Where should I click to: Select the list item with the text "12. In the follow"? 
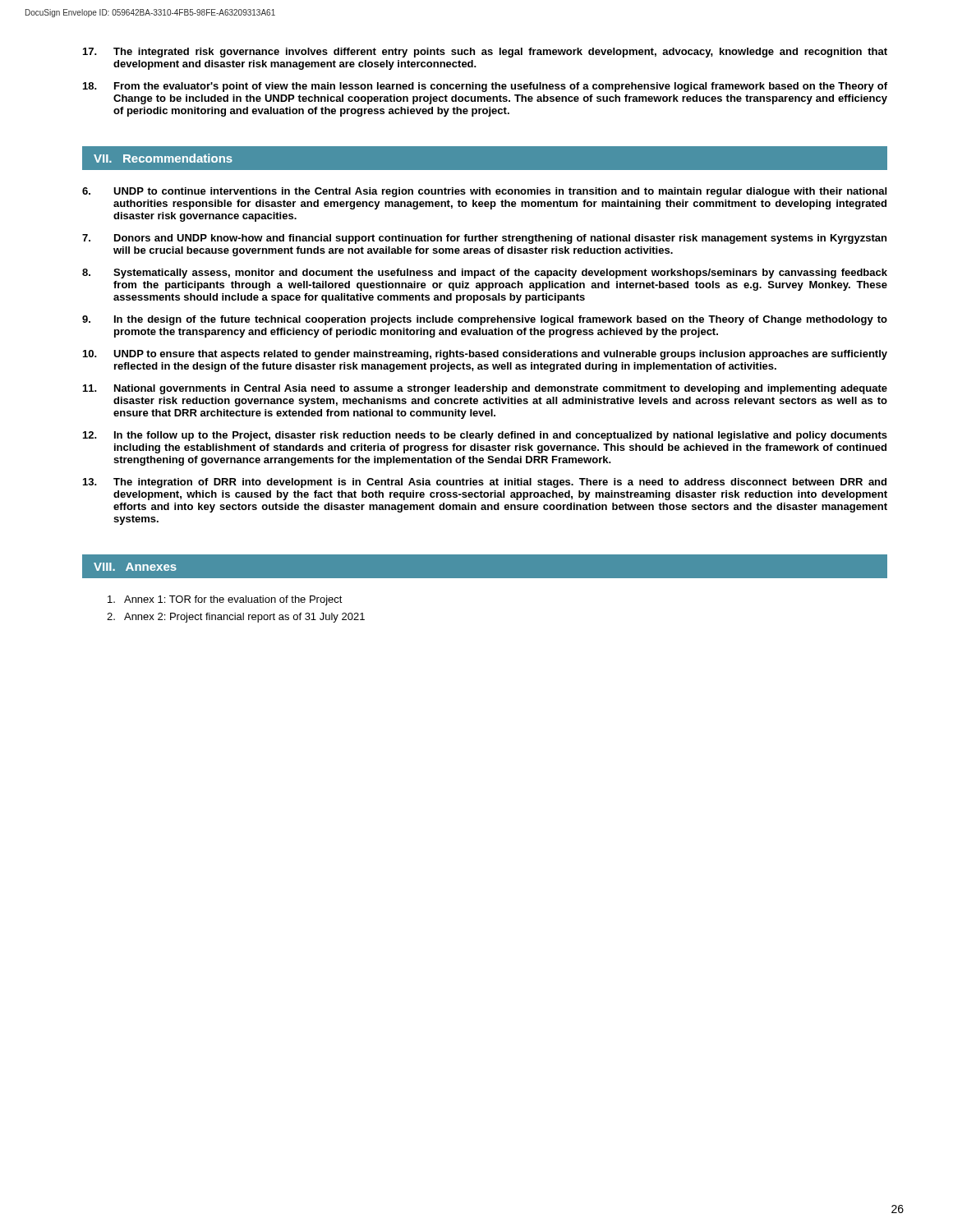tap(485, 447)
